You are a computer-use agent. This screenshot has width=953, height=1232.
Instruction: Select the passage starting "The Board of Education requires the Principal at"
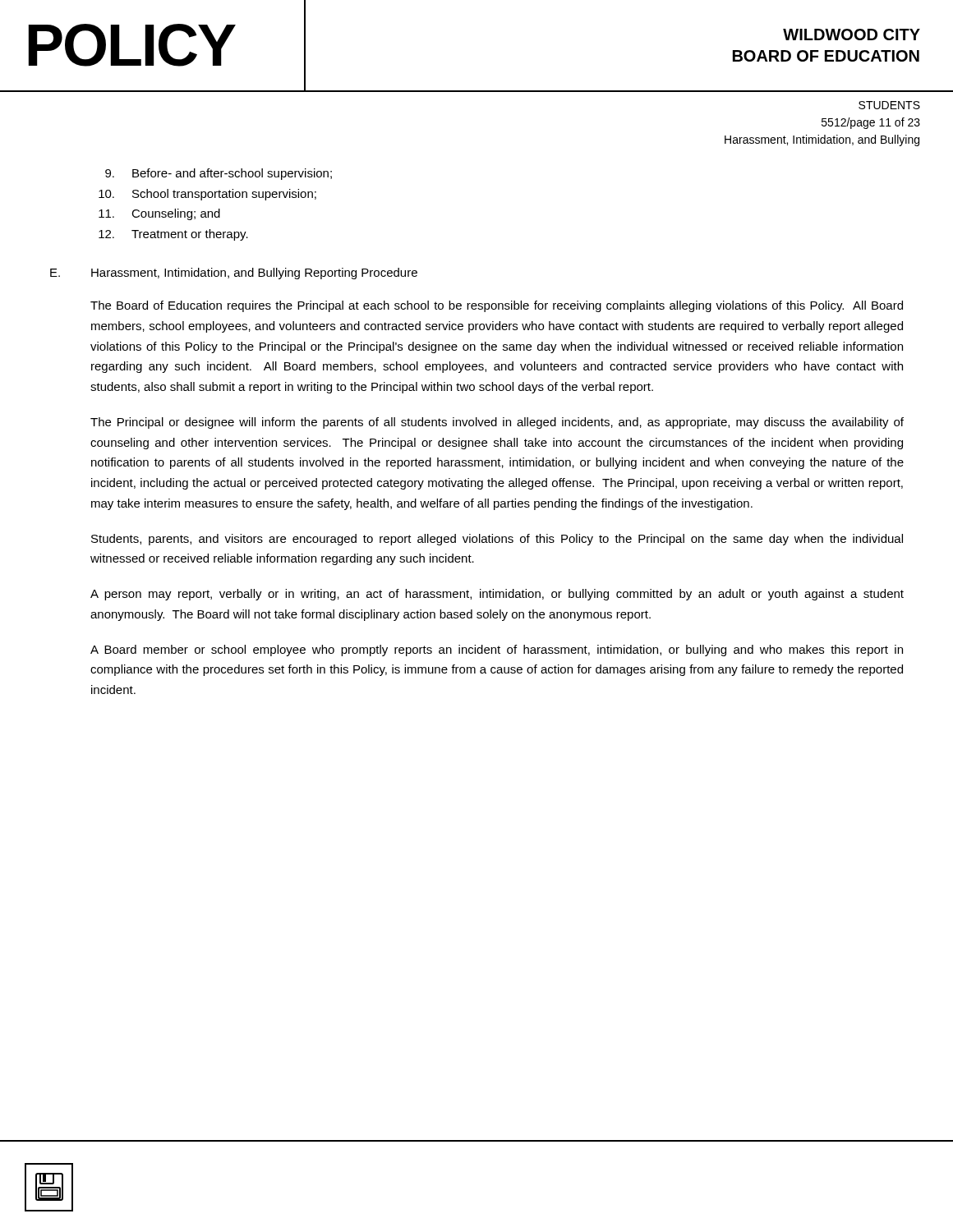point(497,346)
